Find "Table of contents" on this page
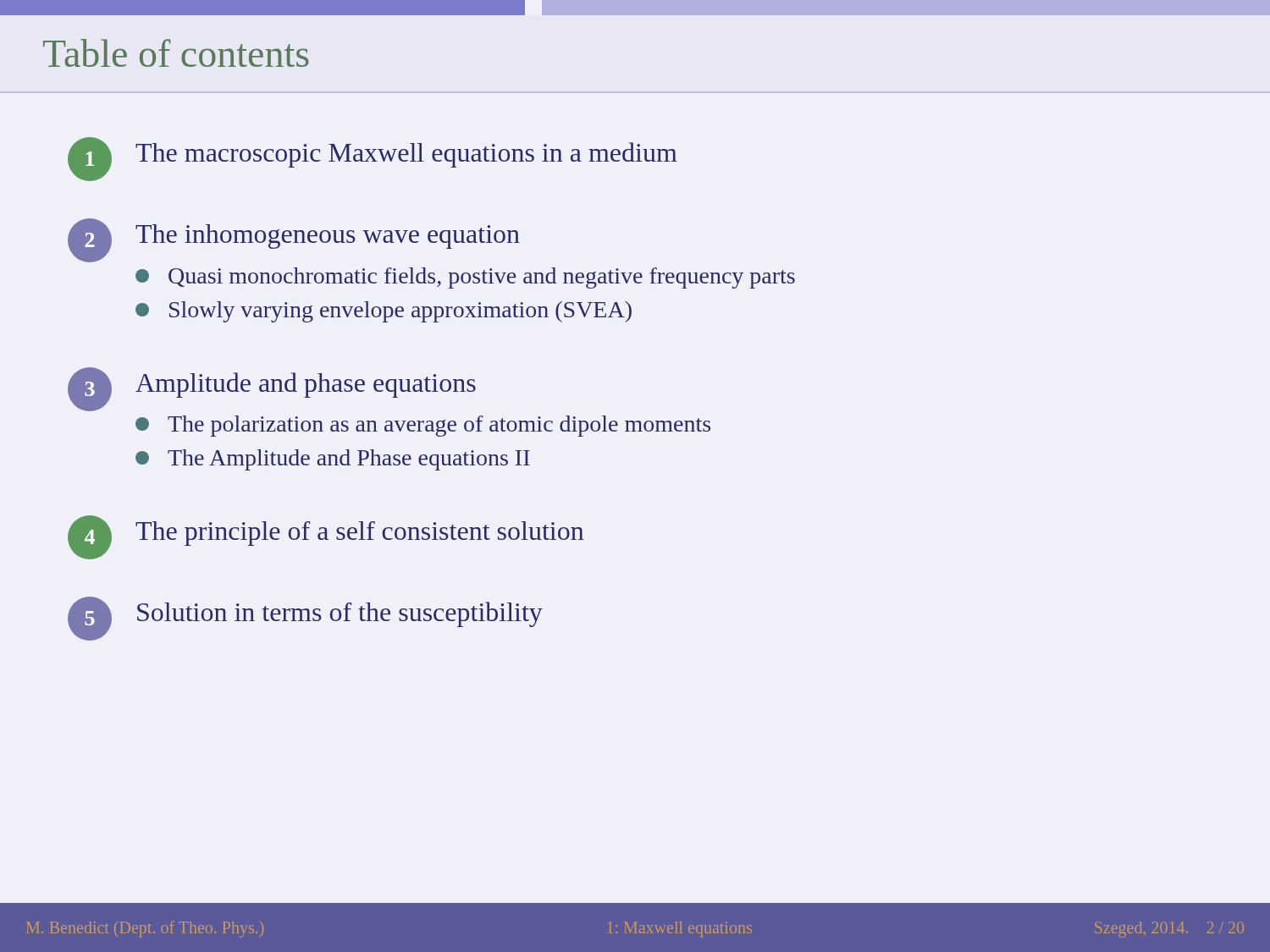Image resolution: width=1270 pixels, height=952 pixels. tap(176, 53)
